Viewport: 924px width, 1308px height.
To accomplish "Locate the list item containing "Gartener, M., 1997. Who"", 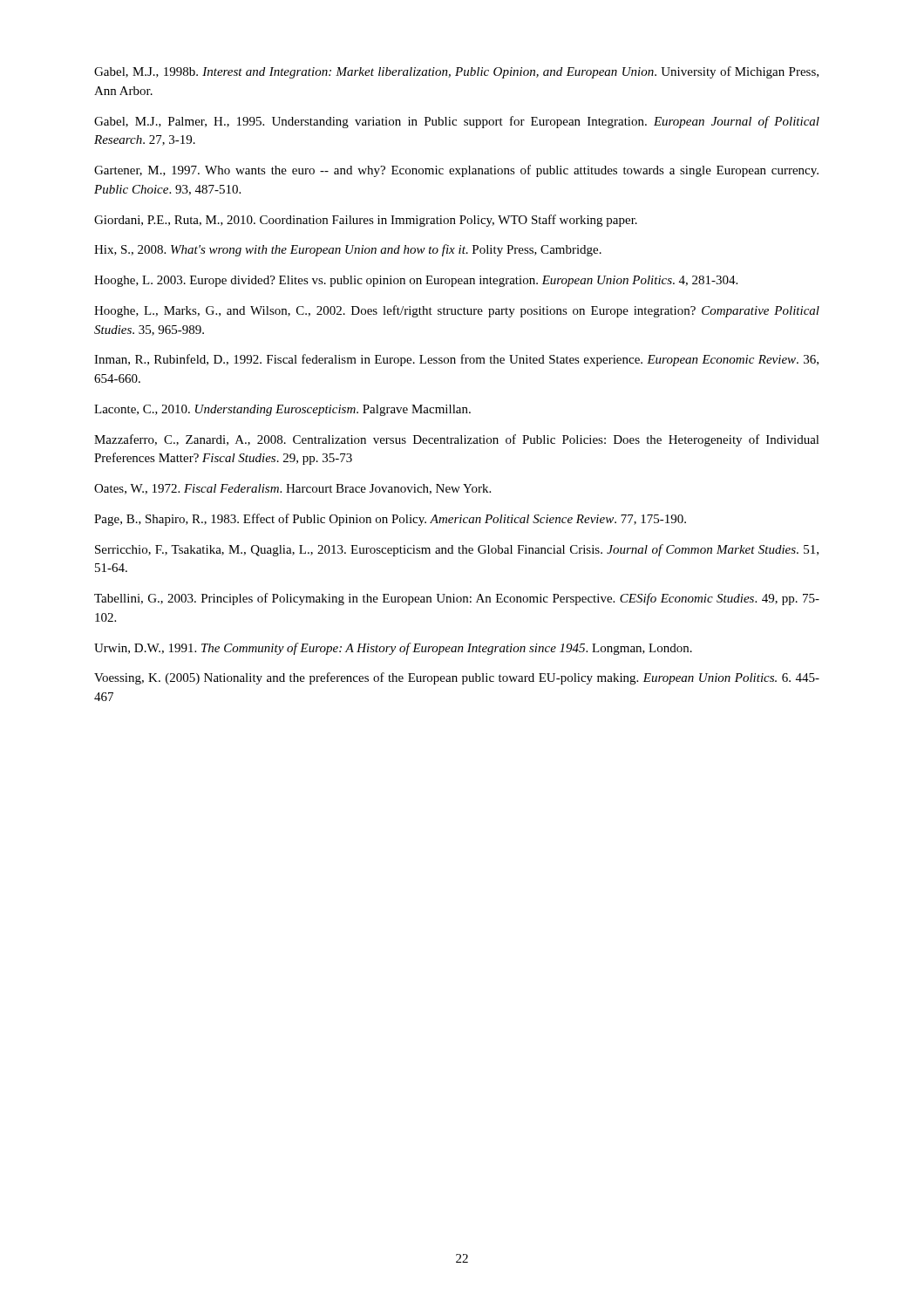I will (457, 180).
